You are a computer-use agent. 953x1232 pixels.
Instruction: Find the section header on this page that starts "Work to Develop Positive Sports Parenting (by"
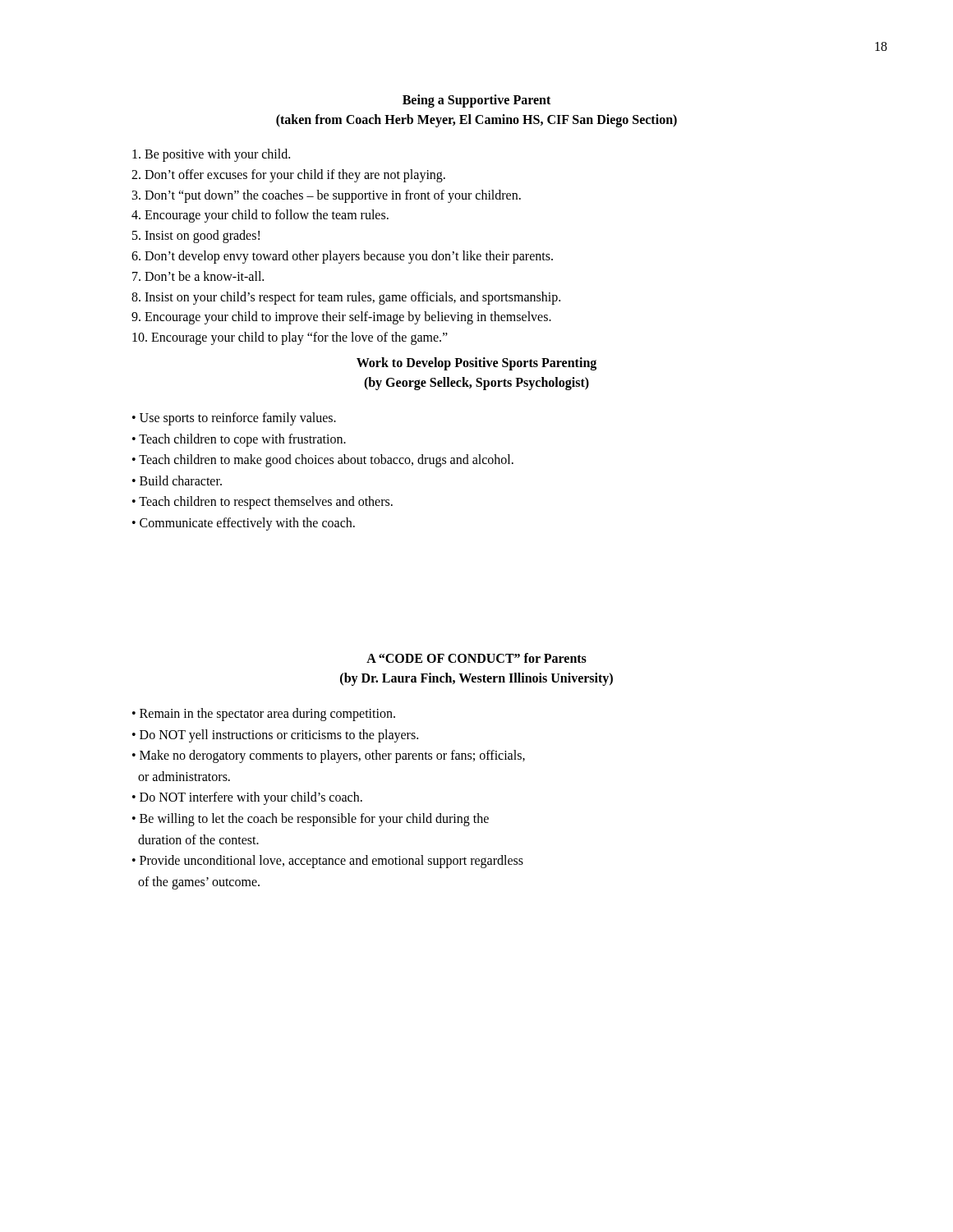tap(476, 372)
